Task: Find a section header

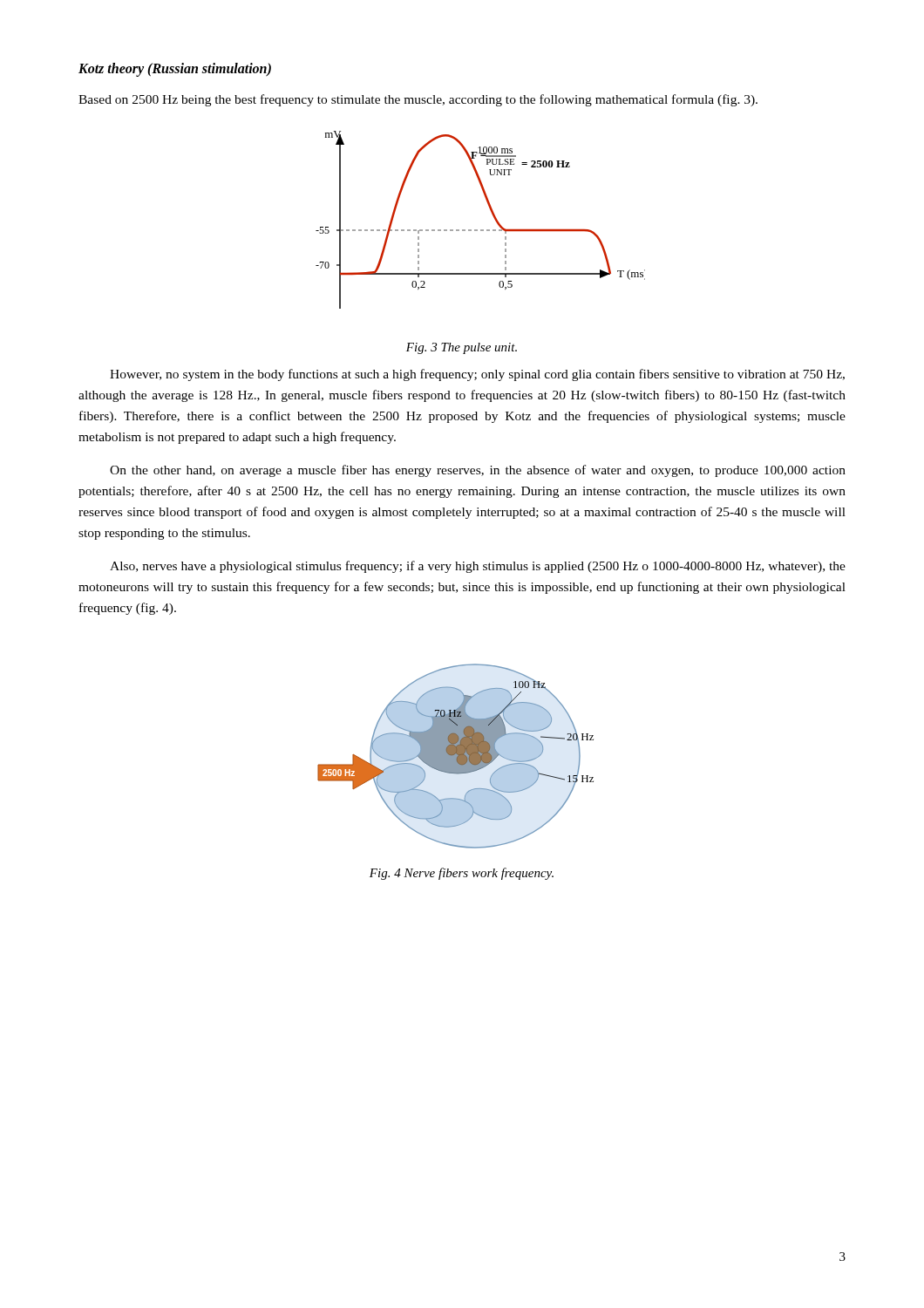Action: [175, 68]
